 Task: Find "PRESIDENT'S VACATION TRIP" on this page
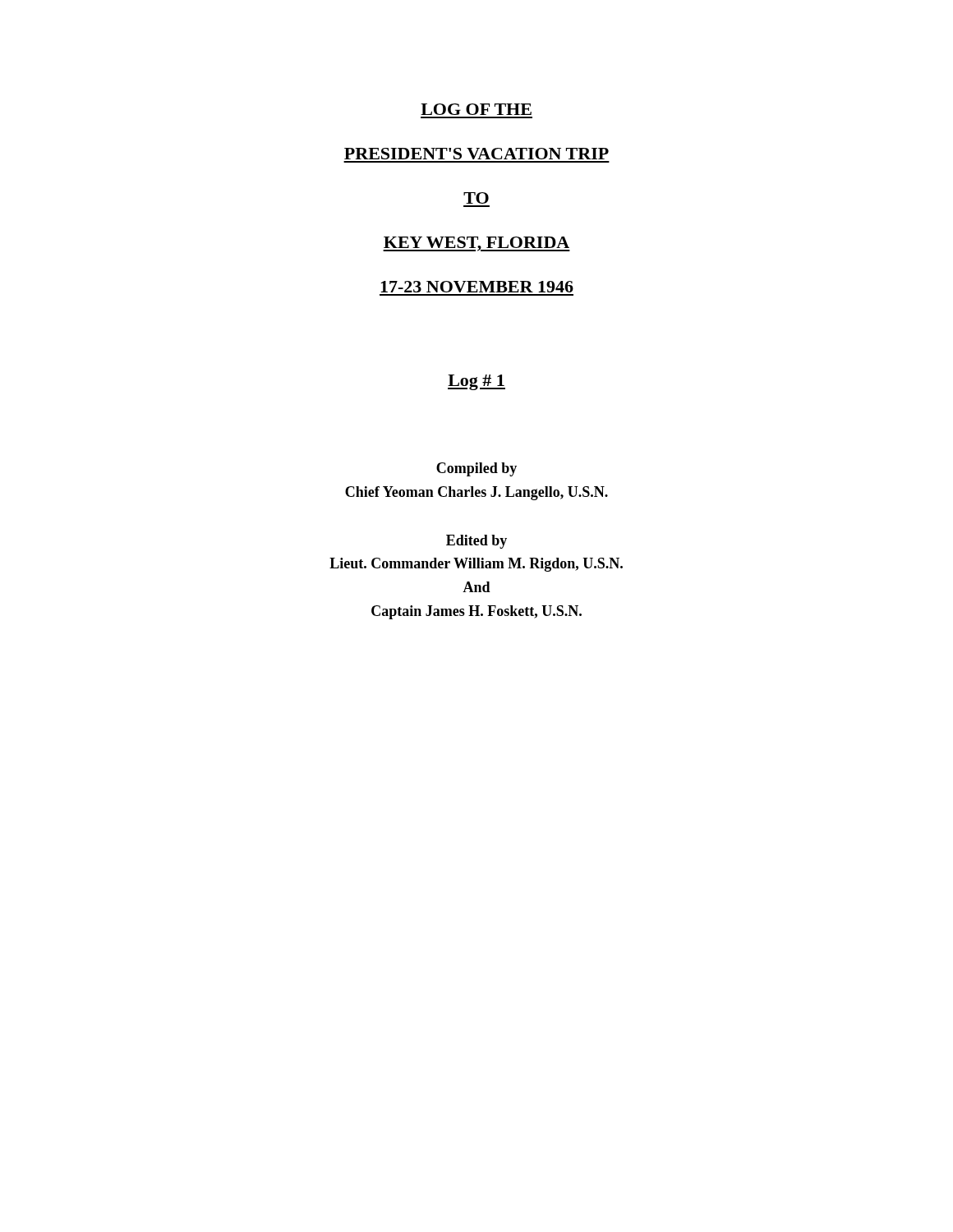coord(476,154)
